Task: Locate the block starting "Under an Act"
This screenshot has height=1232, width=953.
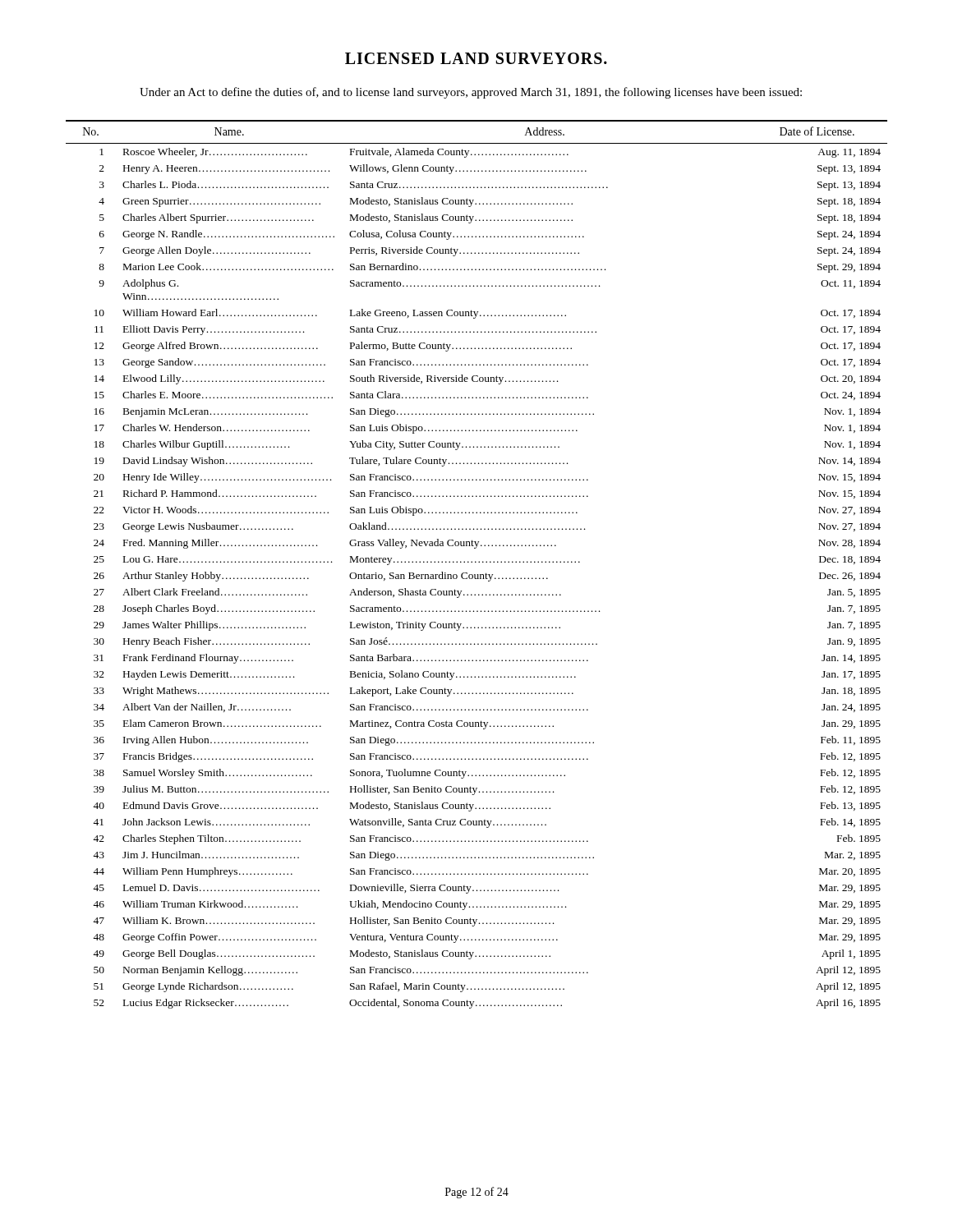Action: (471, 92)
